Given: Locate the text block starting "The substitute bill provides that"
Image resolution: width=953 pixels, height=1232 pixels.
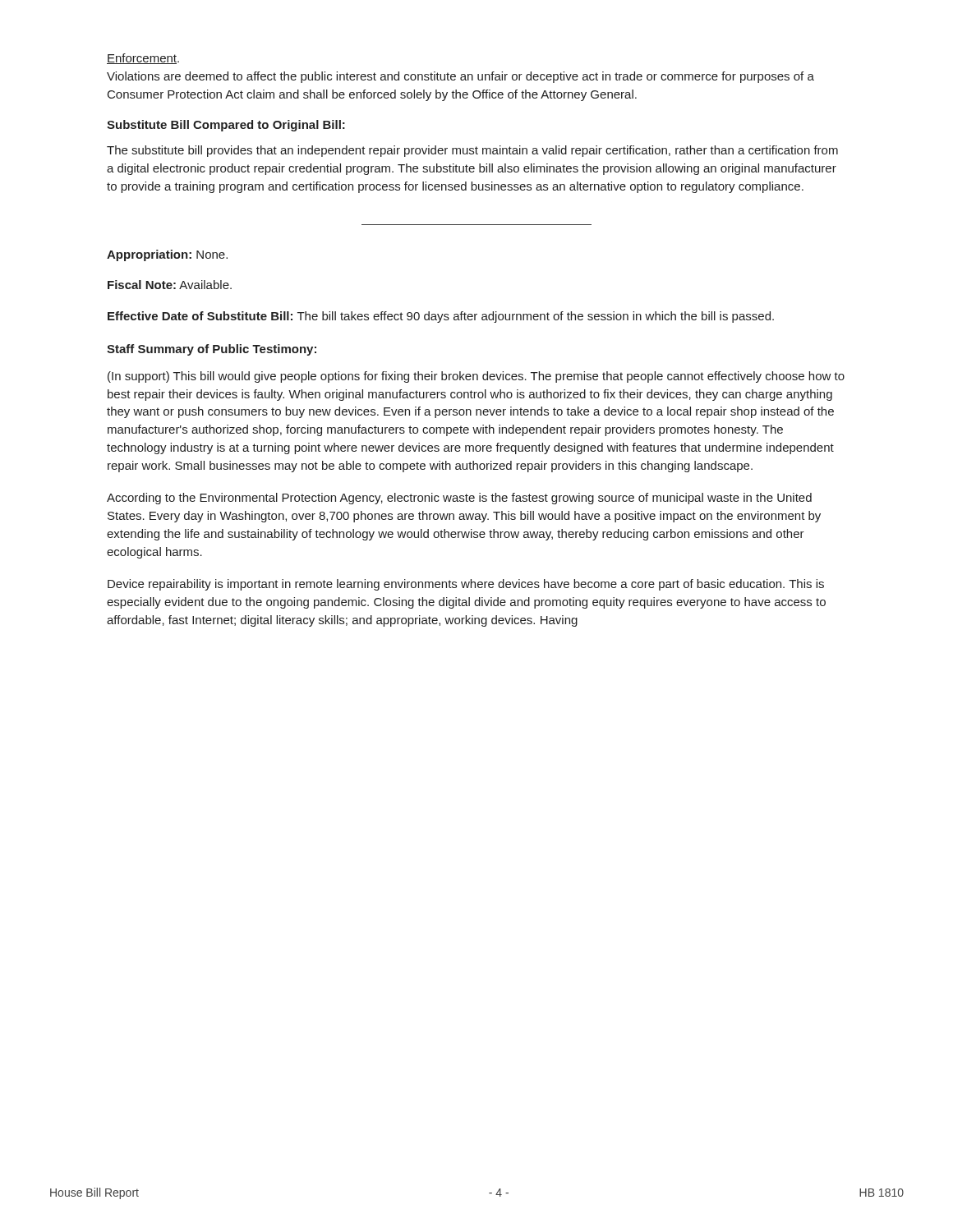Looking at the screenshot, I should (476, 168).
